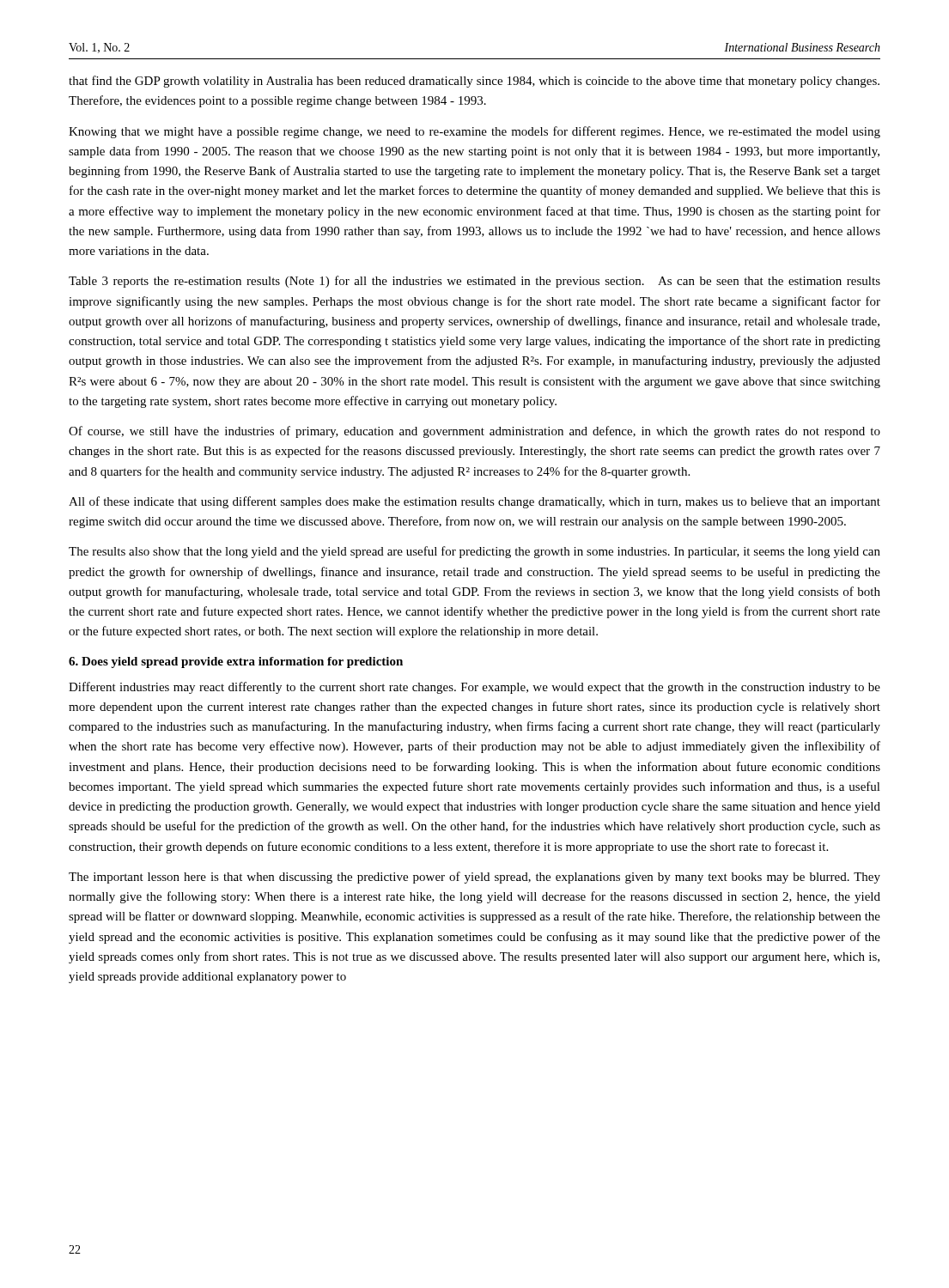Point to the text block starting "that find the"
The height and width of the screenshot is (1288, 949).
474,91
